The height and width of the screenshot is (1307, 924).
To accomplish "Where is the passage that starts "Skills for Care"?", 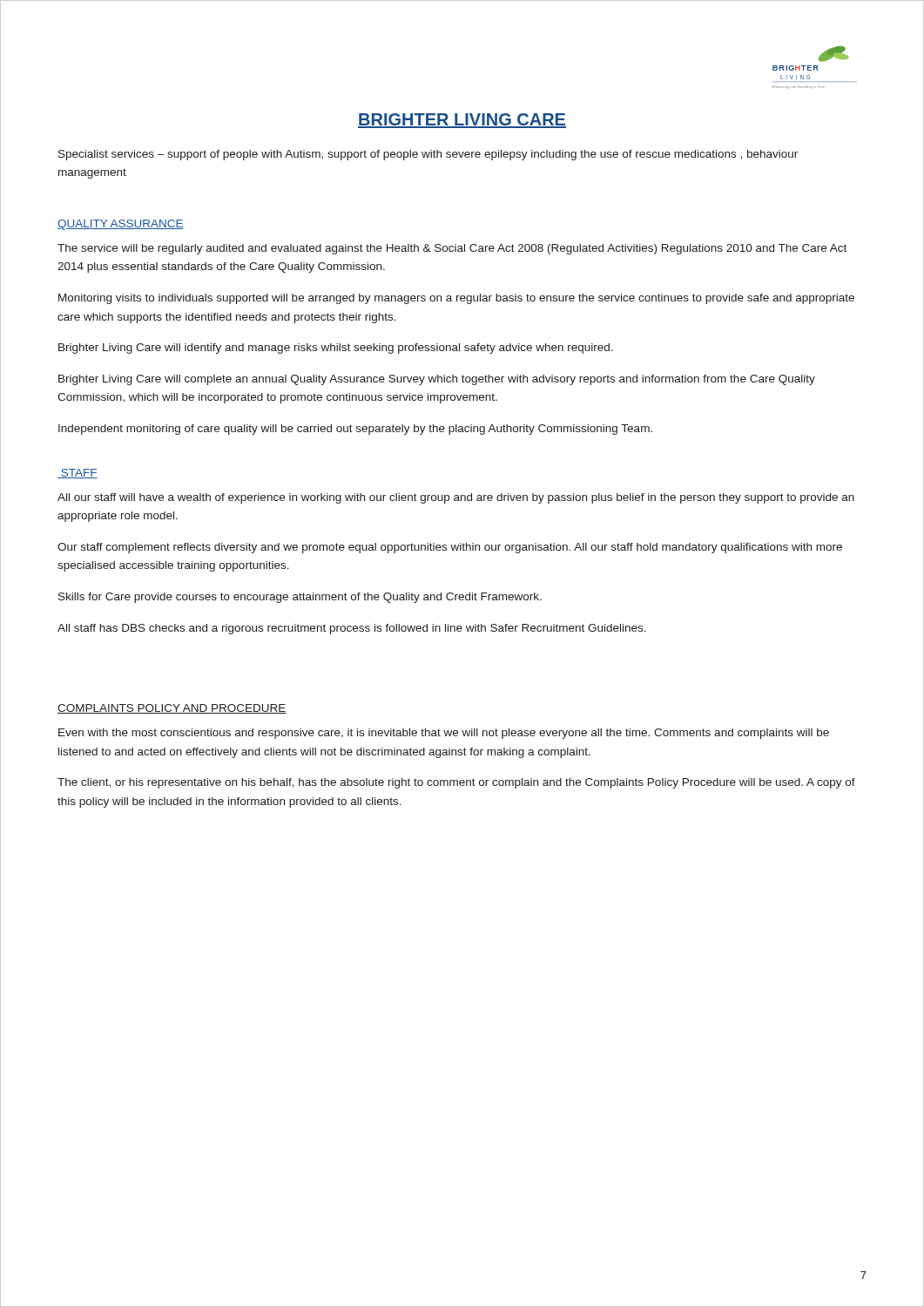I will (x=300, y=596).
